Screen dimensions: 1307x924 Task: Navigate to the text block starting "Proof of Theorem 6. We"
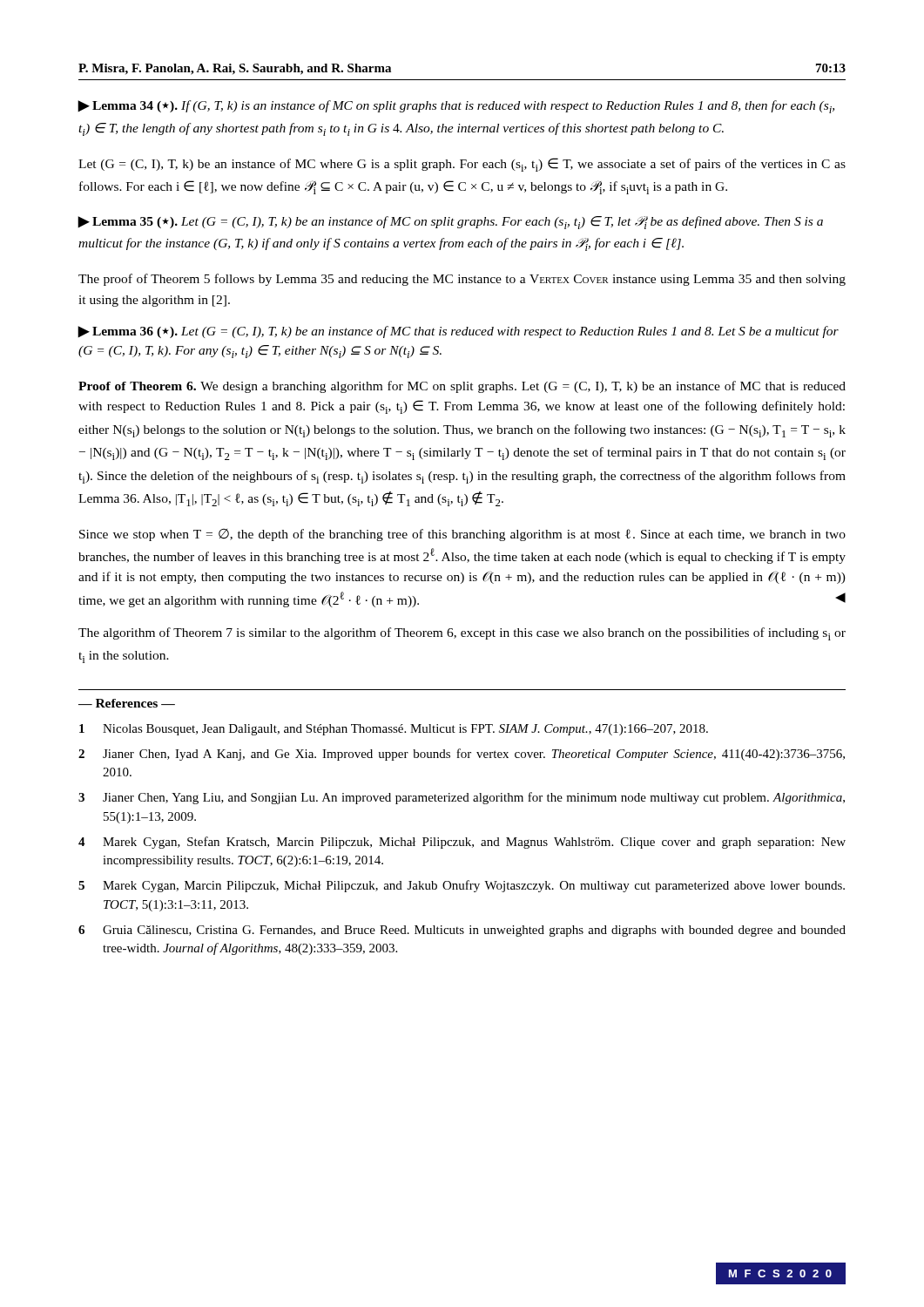point(462,444)
